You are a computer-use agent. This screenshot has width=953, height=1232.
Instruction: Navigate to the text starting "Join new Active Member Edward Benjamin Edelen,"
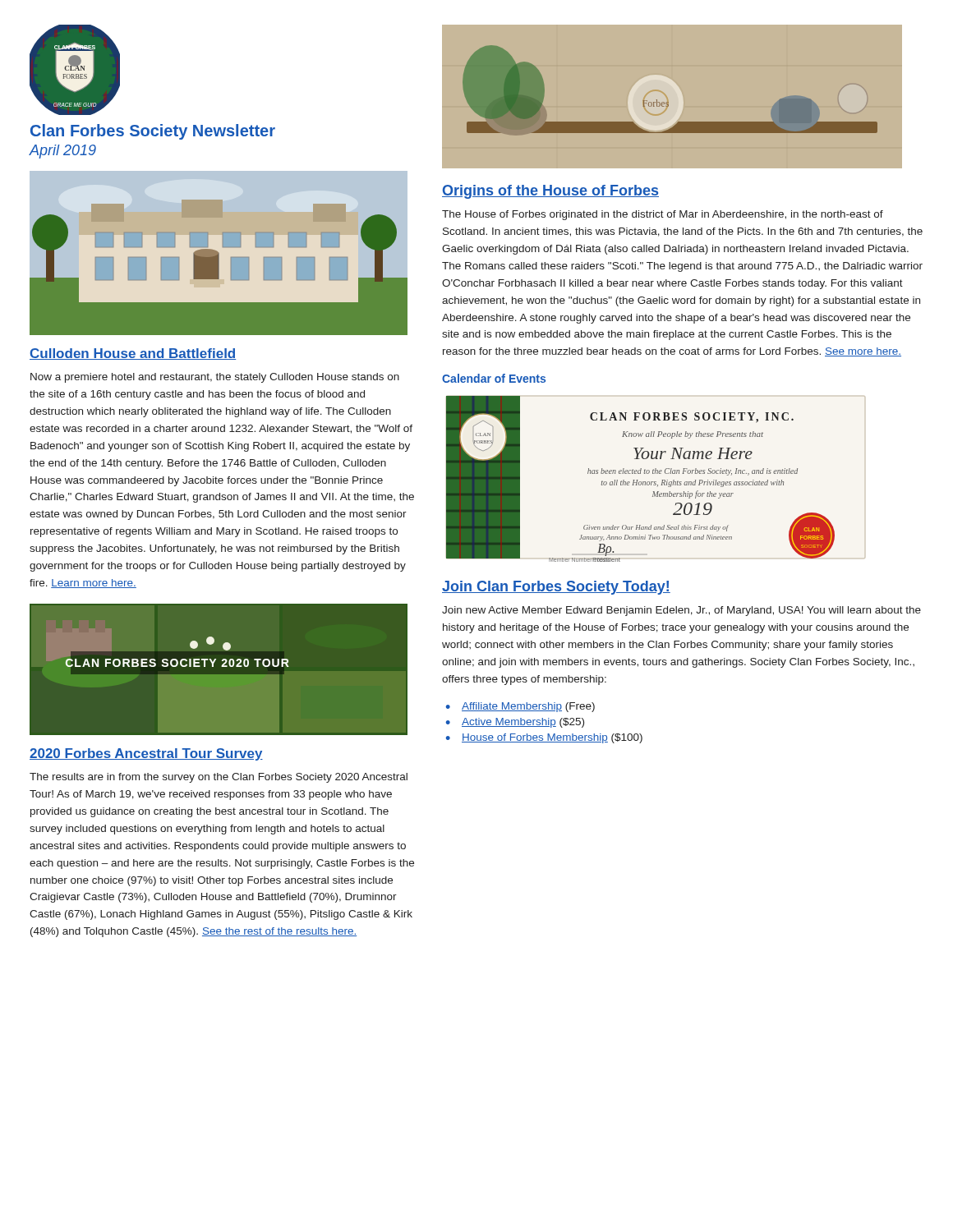click(681, 644)
